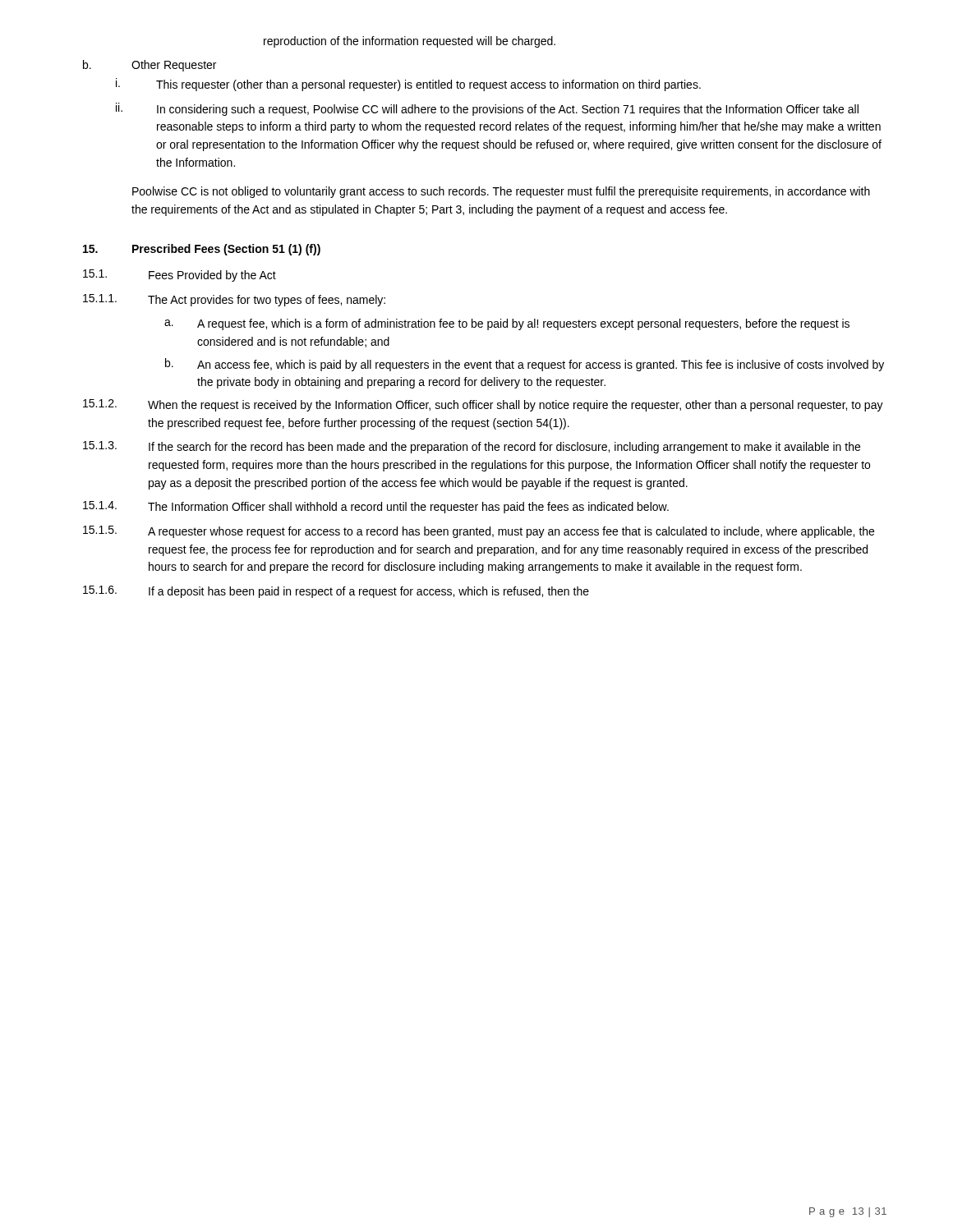The image size is (953, 1232).
Task: Select the list item that says "b. An access fee, which is paid by"
Action: pos(526,374)
